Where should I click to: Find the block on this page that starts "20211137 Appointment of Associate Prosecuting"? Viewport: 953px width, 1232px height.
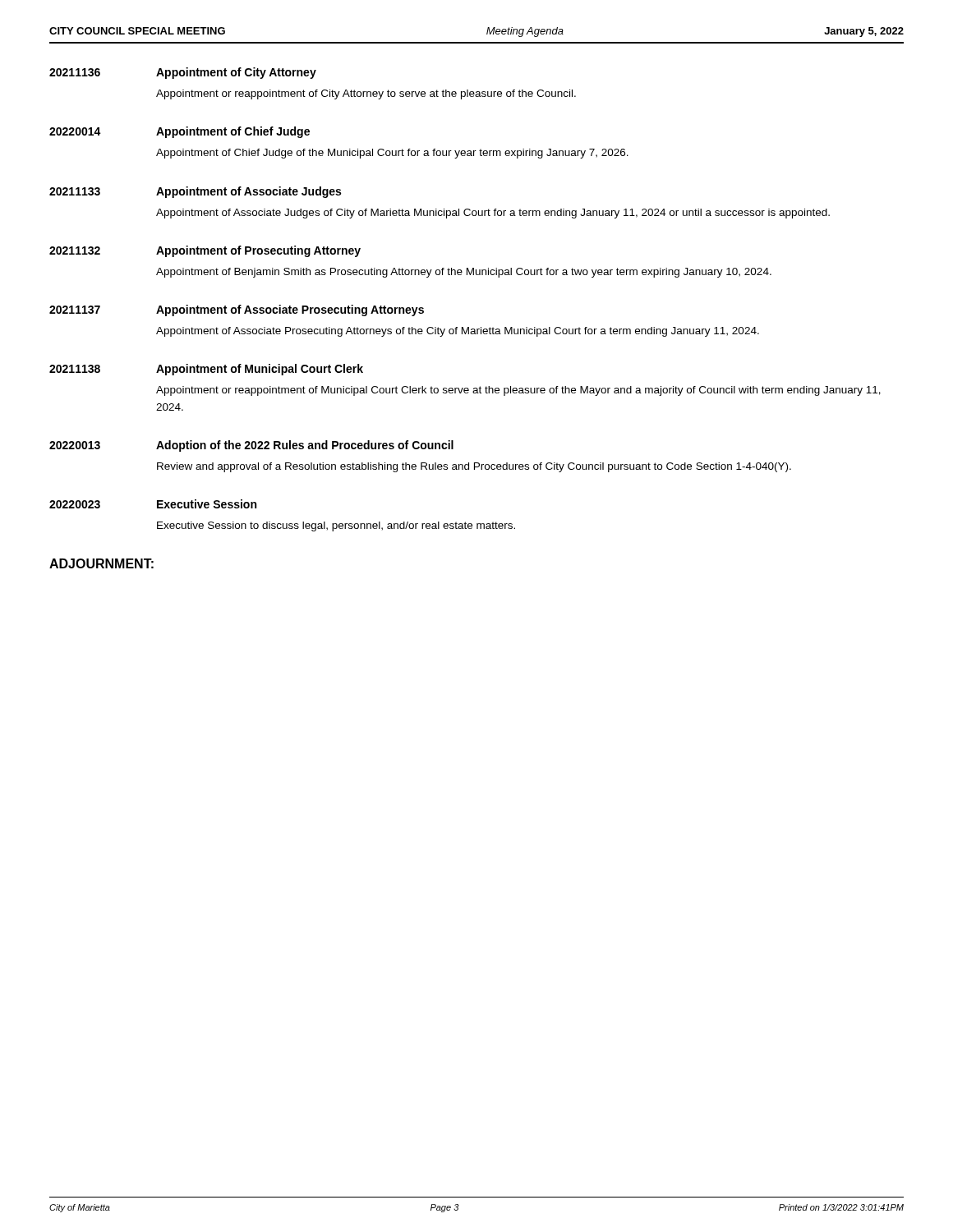pyautogui.click(x=476, y=321)
